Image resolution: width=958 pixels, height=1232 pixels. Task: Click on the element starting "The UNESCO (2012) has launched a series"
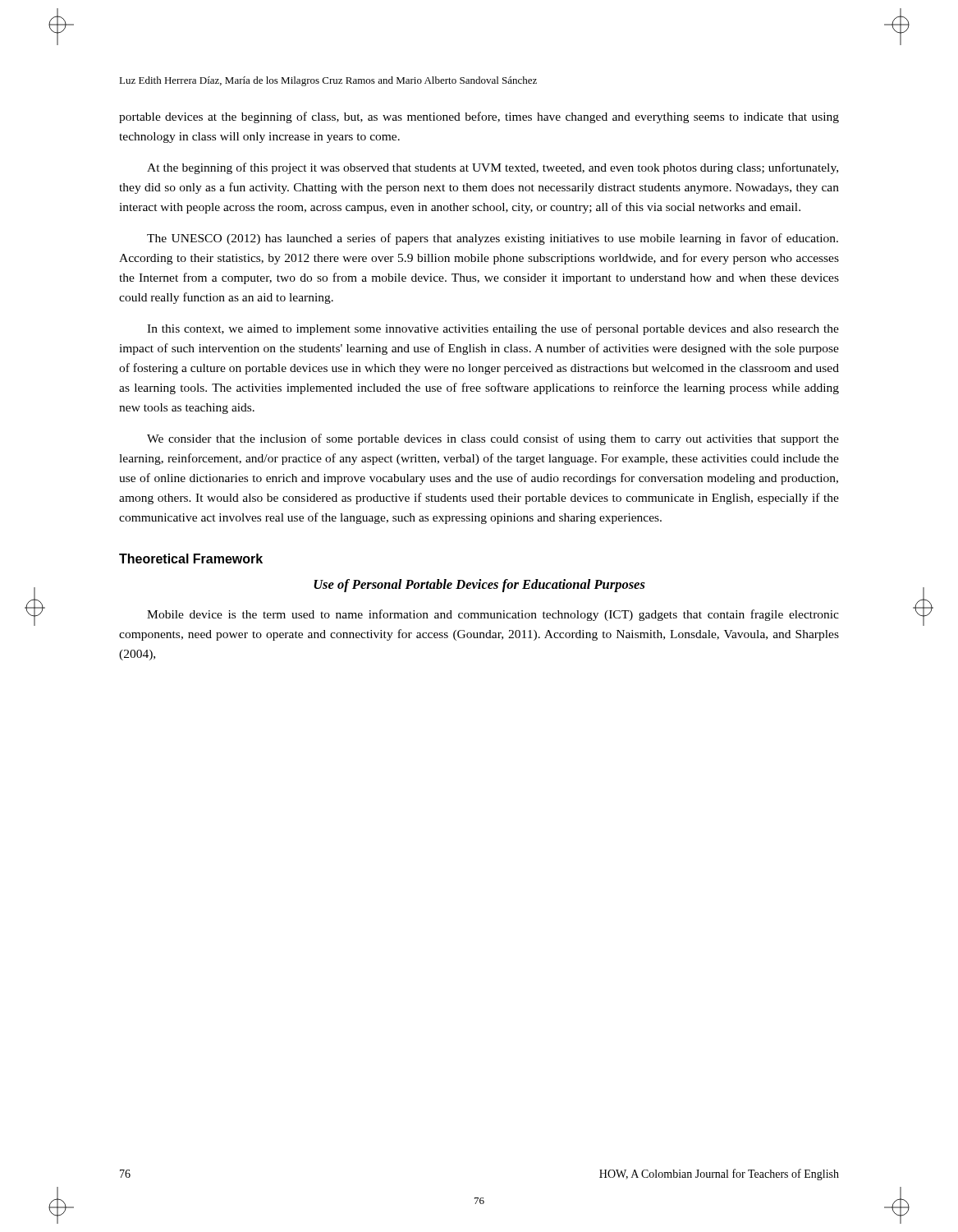[479, 268]
